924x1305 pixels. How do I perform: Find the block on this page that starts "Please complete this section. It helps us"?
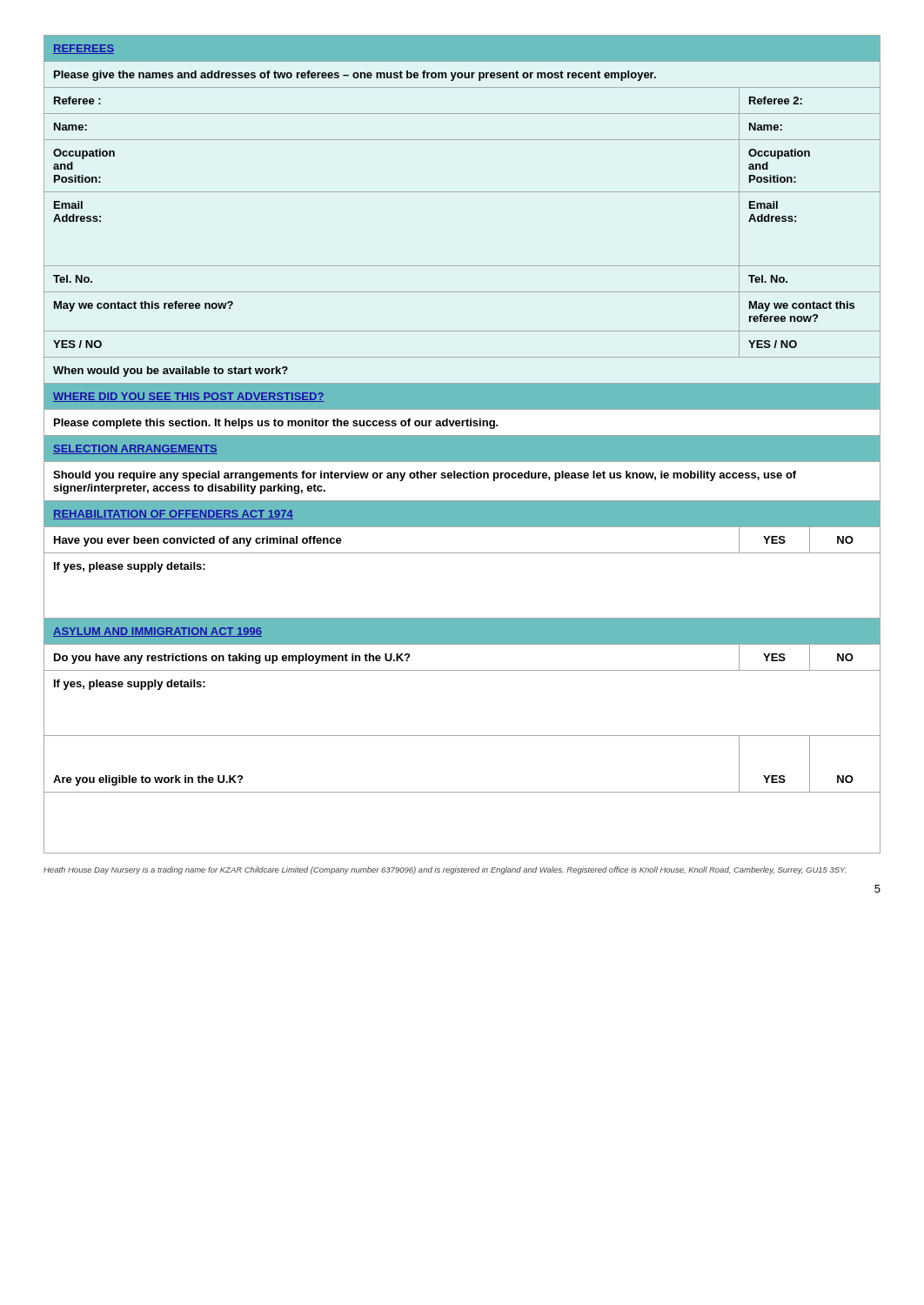pyautogui.click(x=276, y=422)
